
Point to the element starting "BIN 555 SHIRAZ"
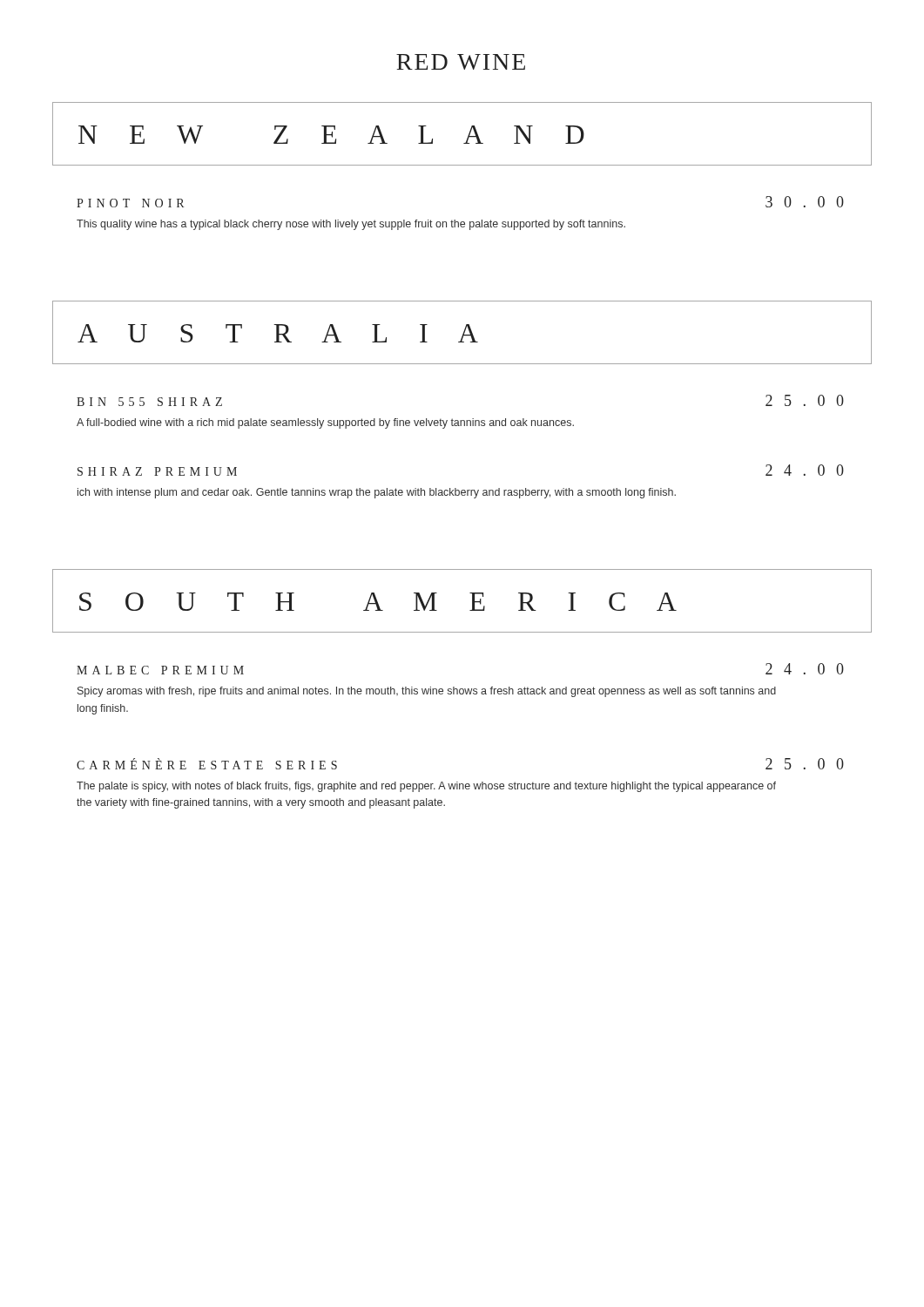(152, 402)
